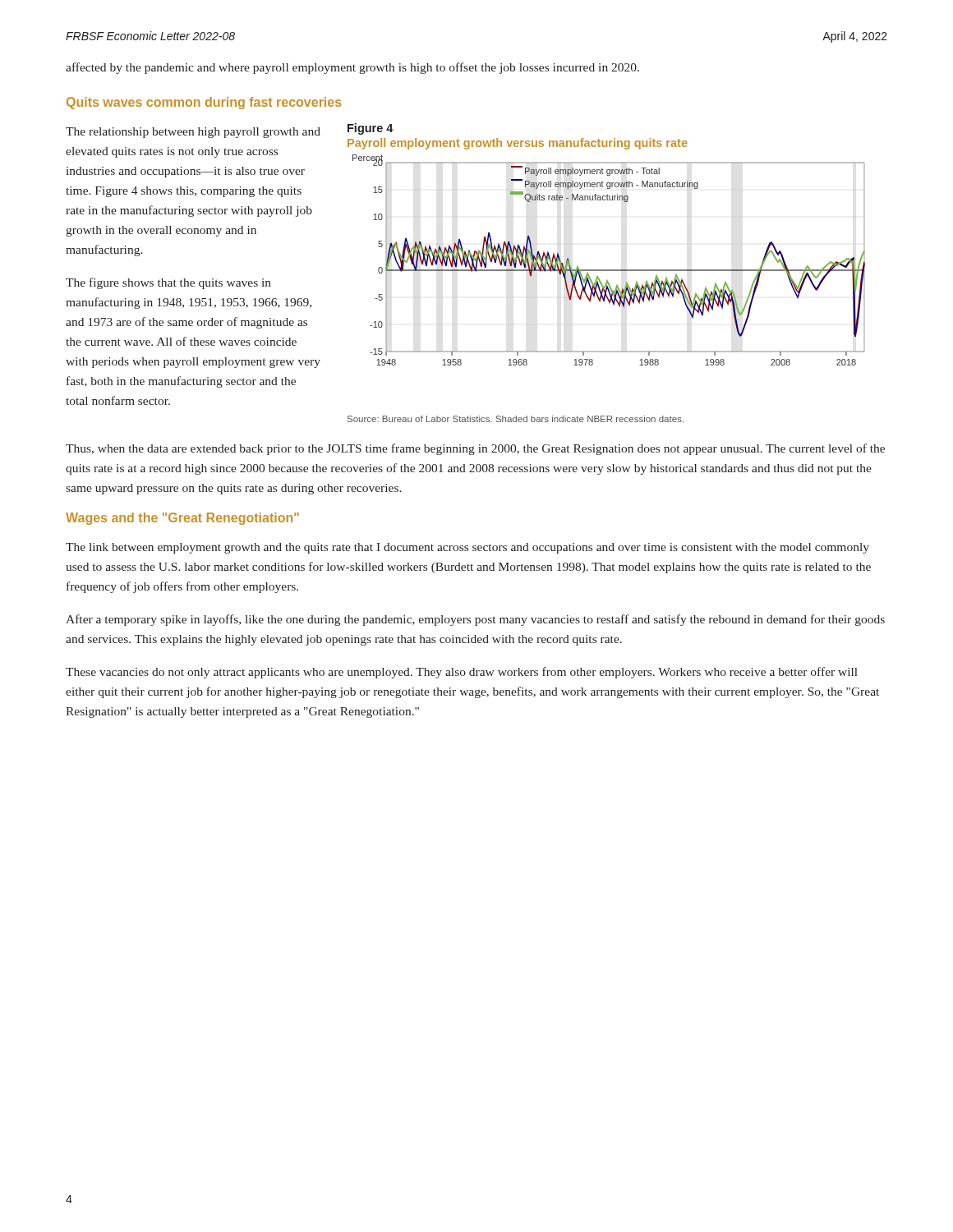The width and height of the screenshot is (953, 1232).
Task: Select the text block that says "These vacancies do not only attract applicants who"
Action: point(473,691)
